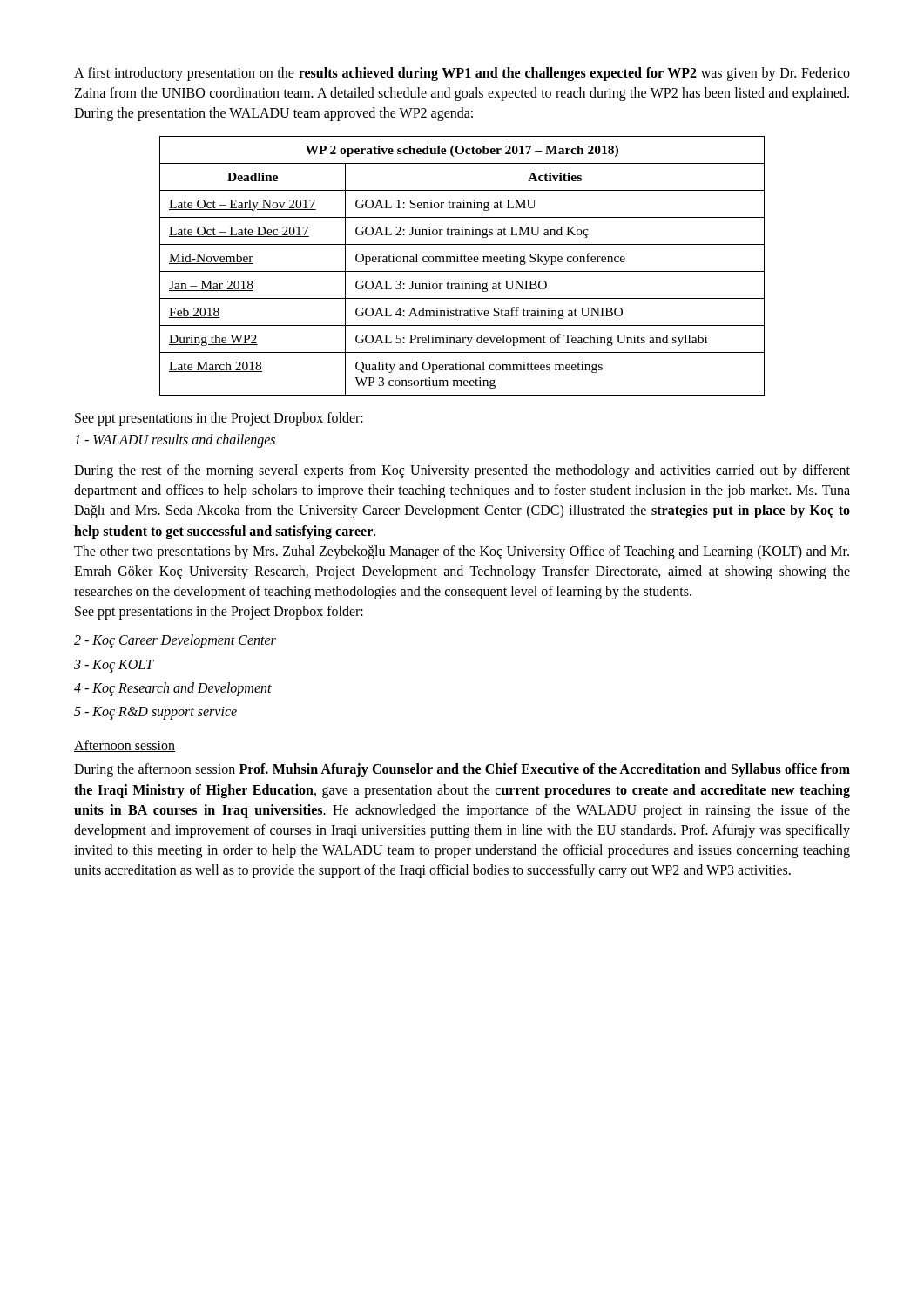Point to the block beginning "See ppt presentations in the Project"

(219, 419)
